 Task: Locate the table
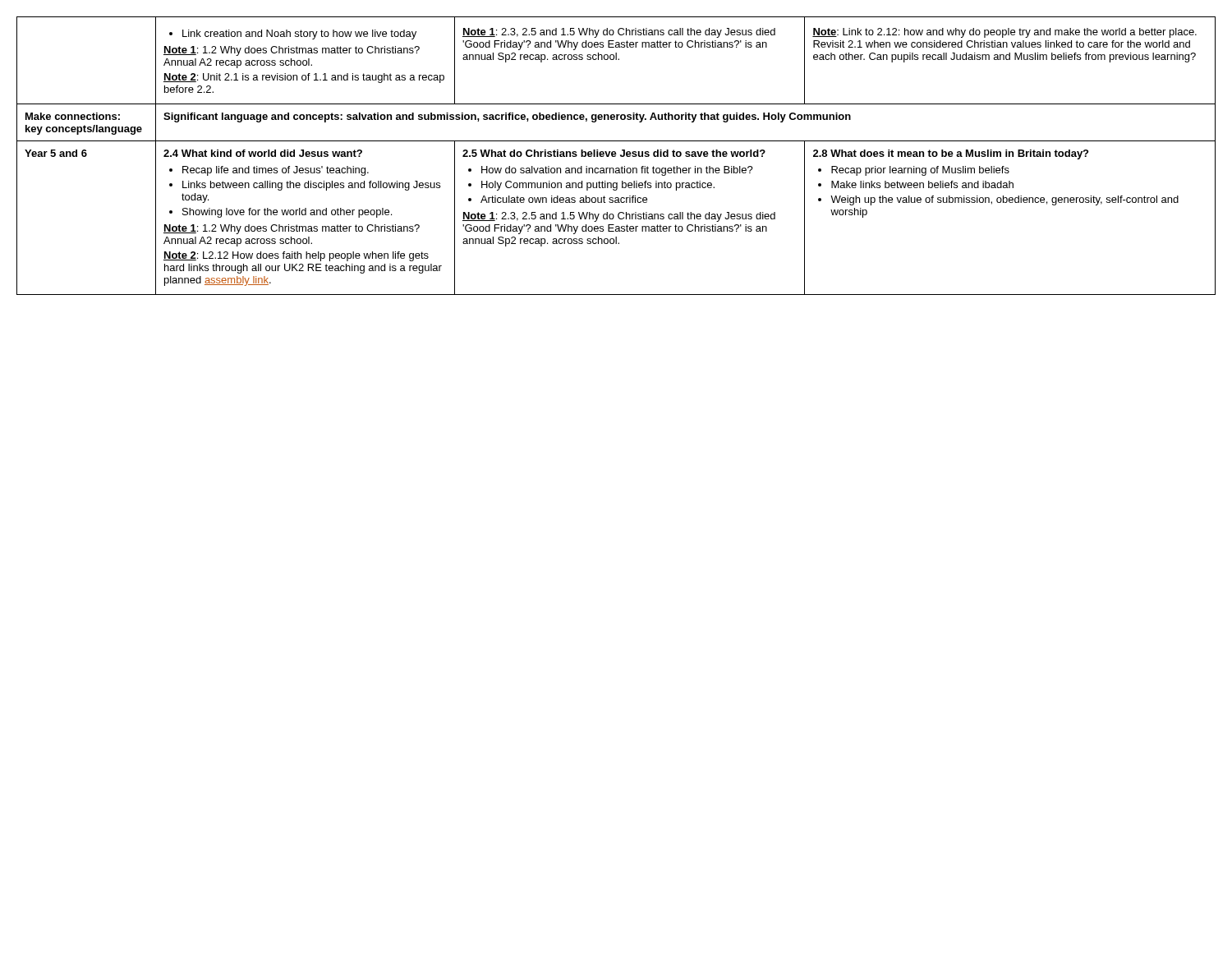coord(616,156)
